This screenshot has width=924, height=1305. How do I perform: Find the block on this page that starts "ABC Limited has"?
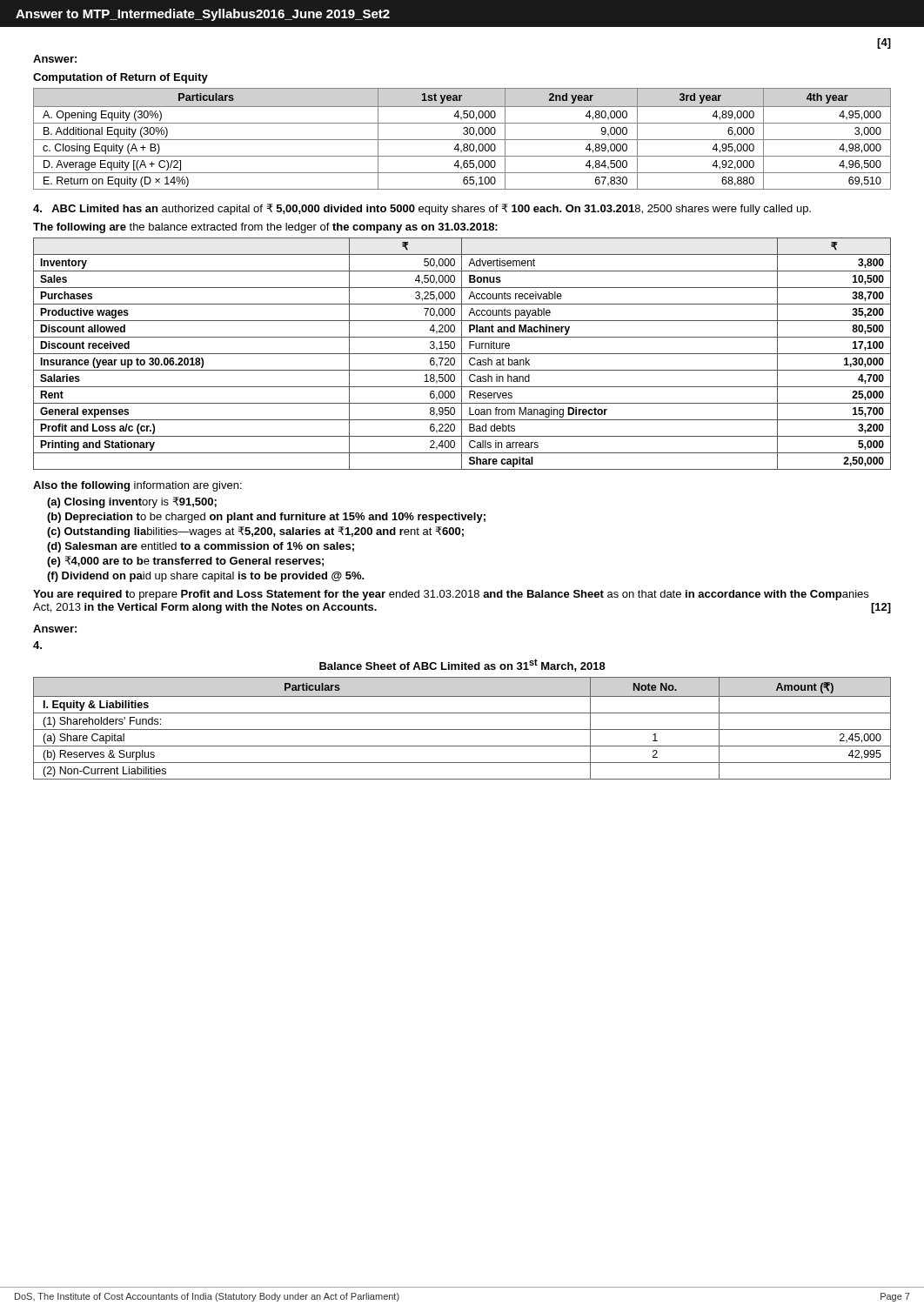click(x=422, y=208)
